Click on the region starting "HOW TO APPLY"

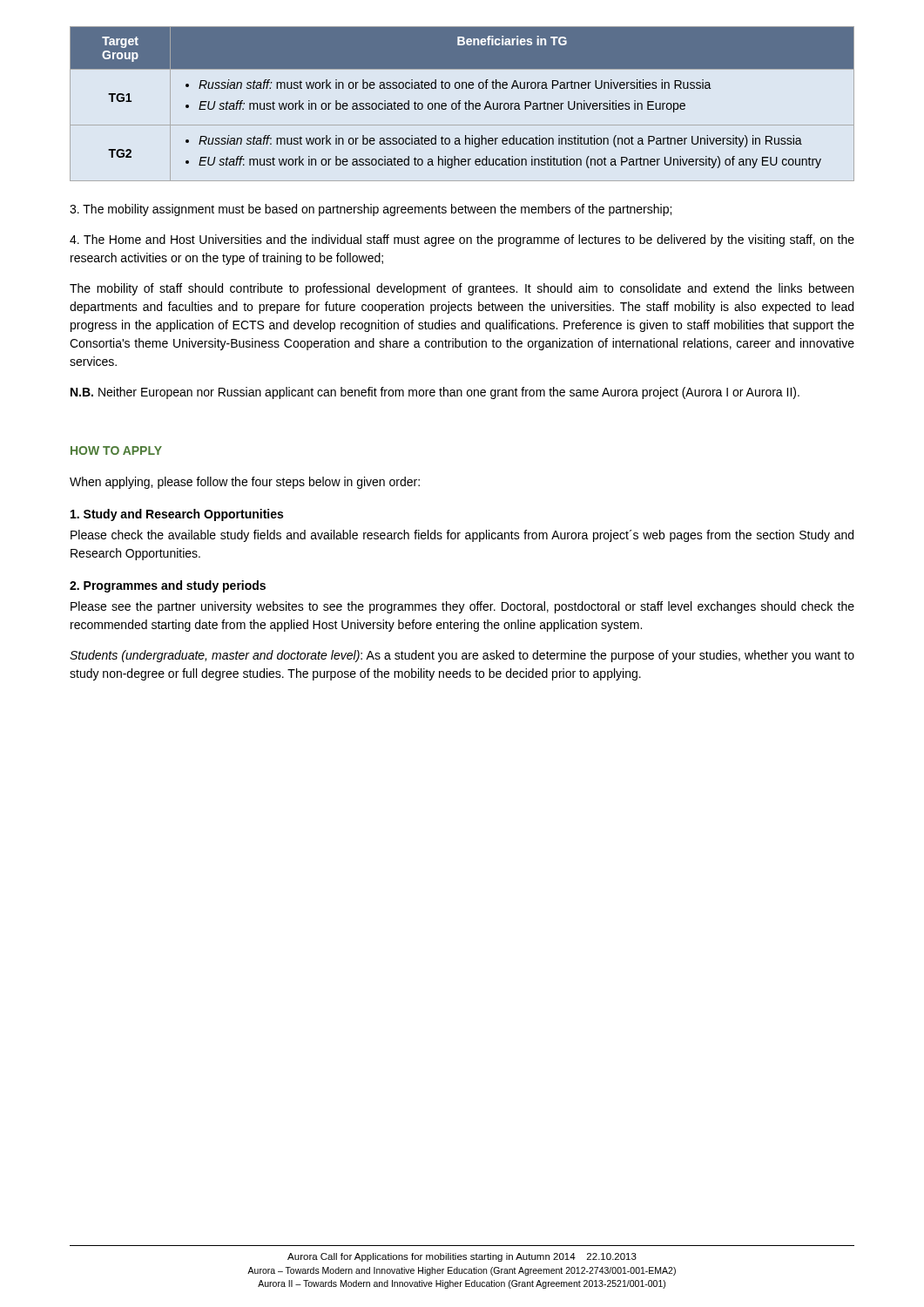point(116,451)
